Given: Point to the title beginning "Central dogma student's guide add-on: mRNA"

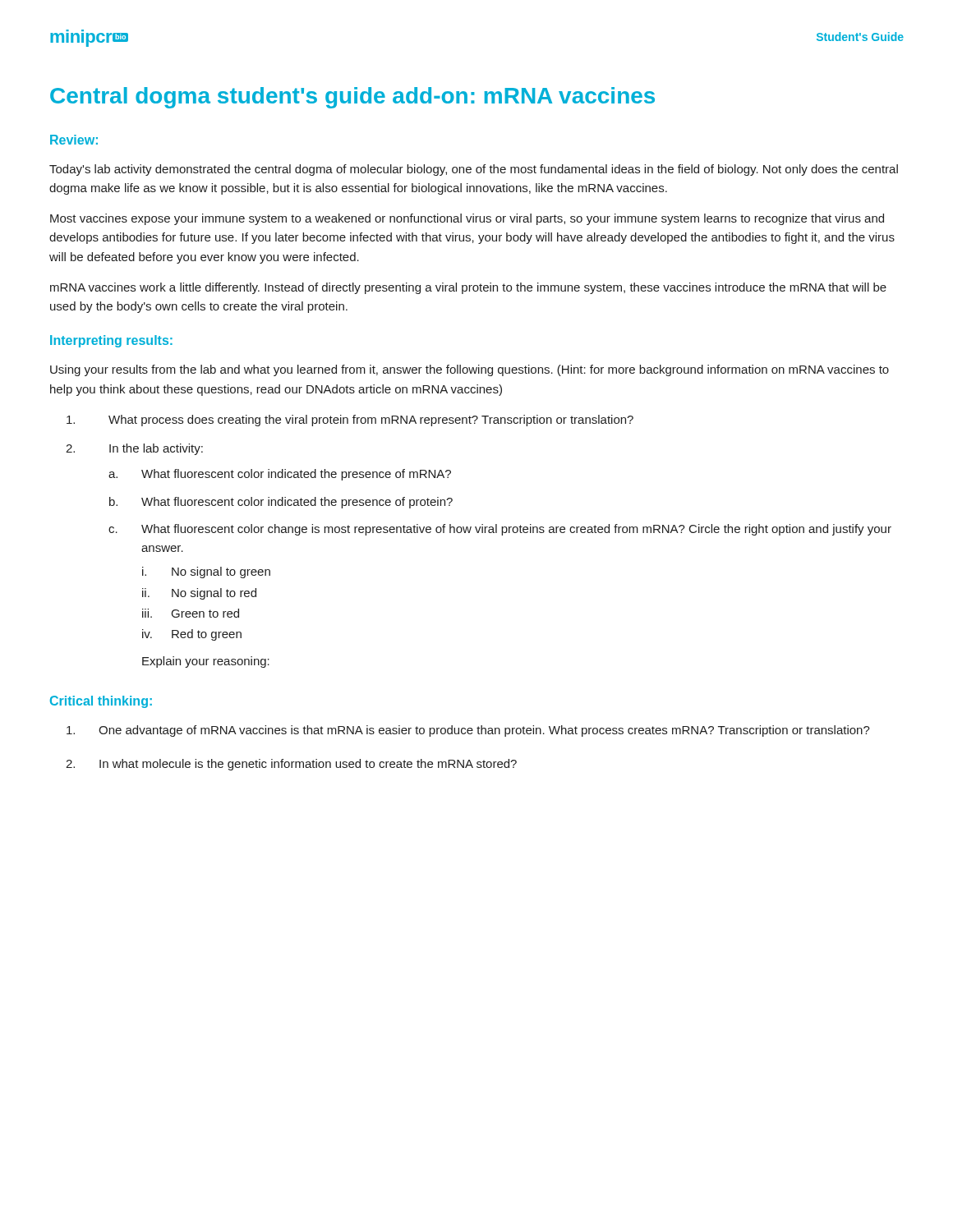Looking at the screenshot, I should click(353, 96).
